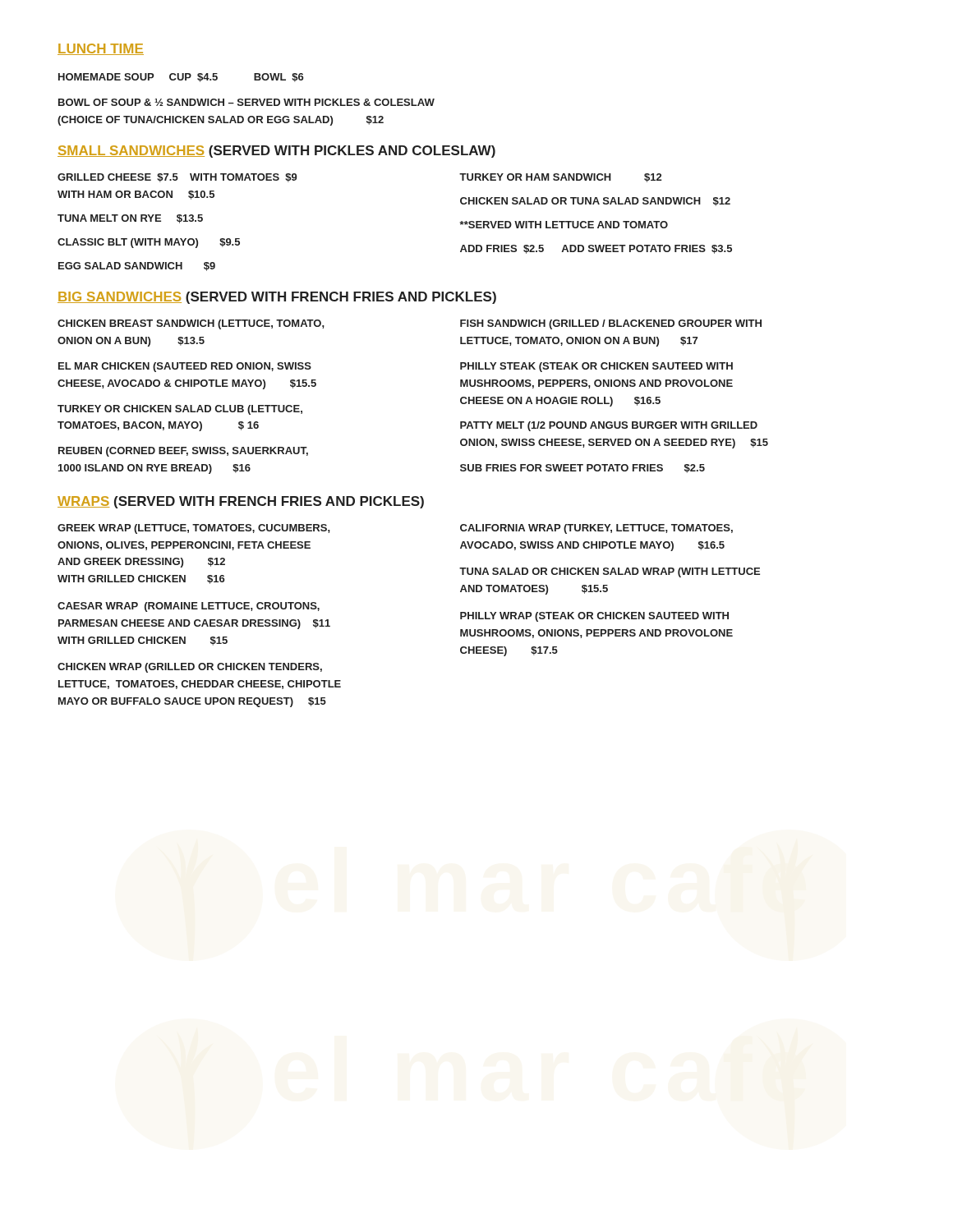This screenshot has height=1232, width=953.
Task: Click the passage that begins "EL MAR CHICKEN"
Action: coord(187,374)
